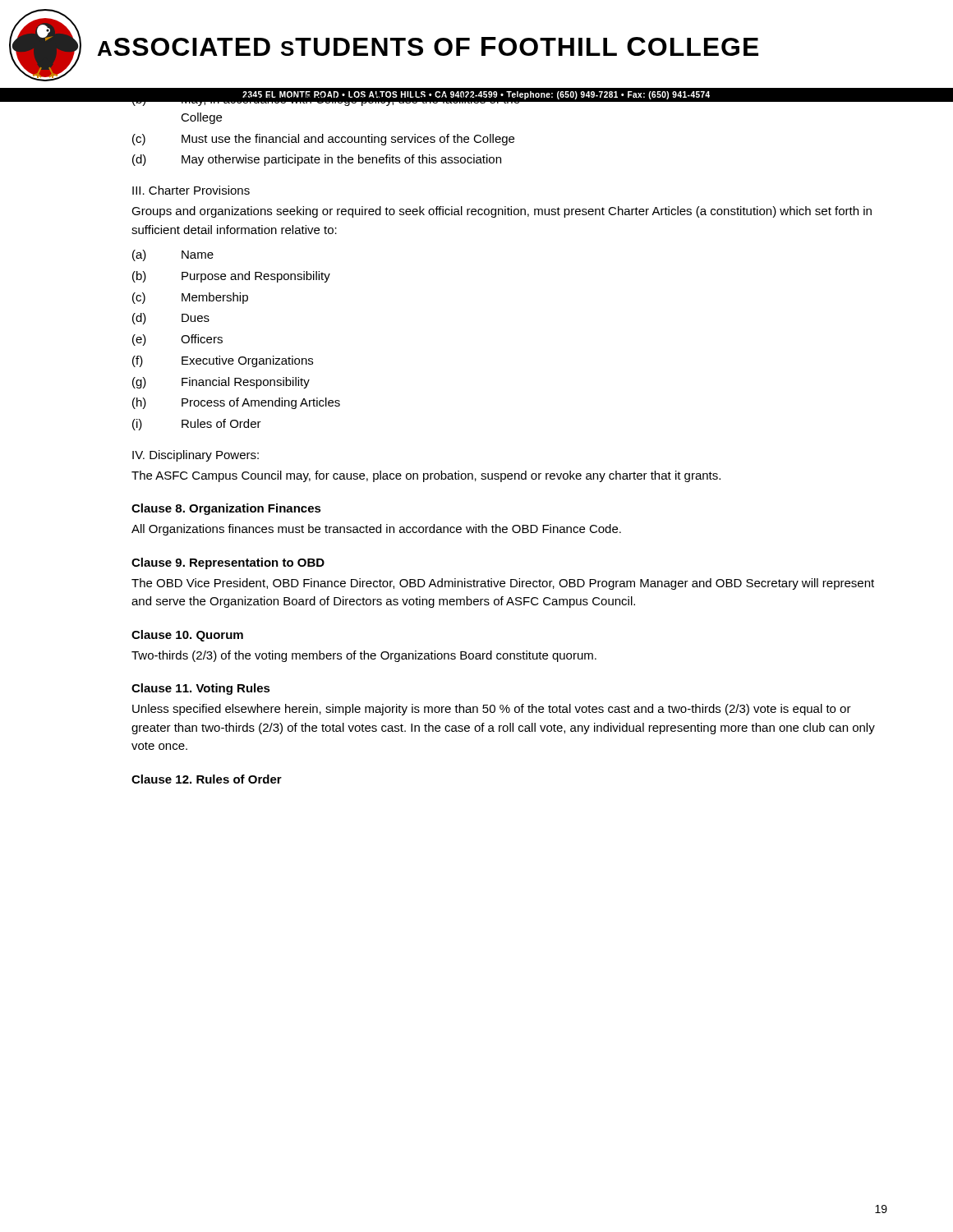The height and width of the screenshot is (1232, 953).
Task: Select the section header containing "Clause 12. Rules of Order"
Action: (206, 779)
